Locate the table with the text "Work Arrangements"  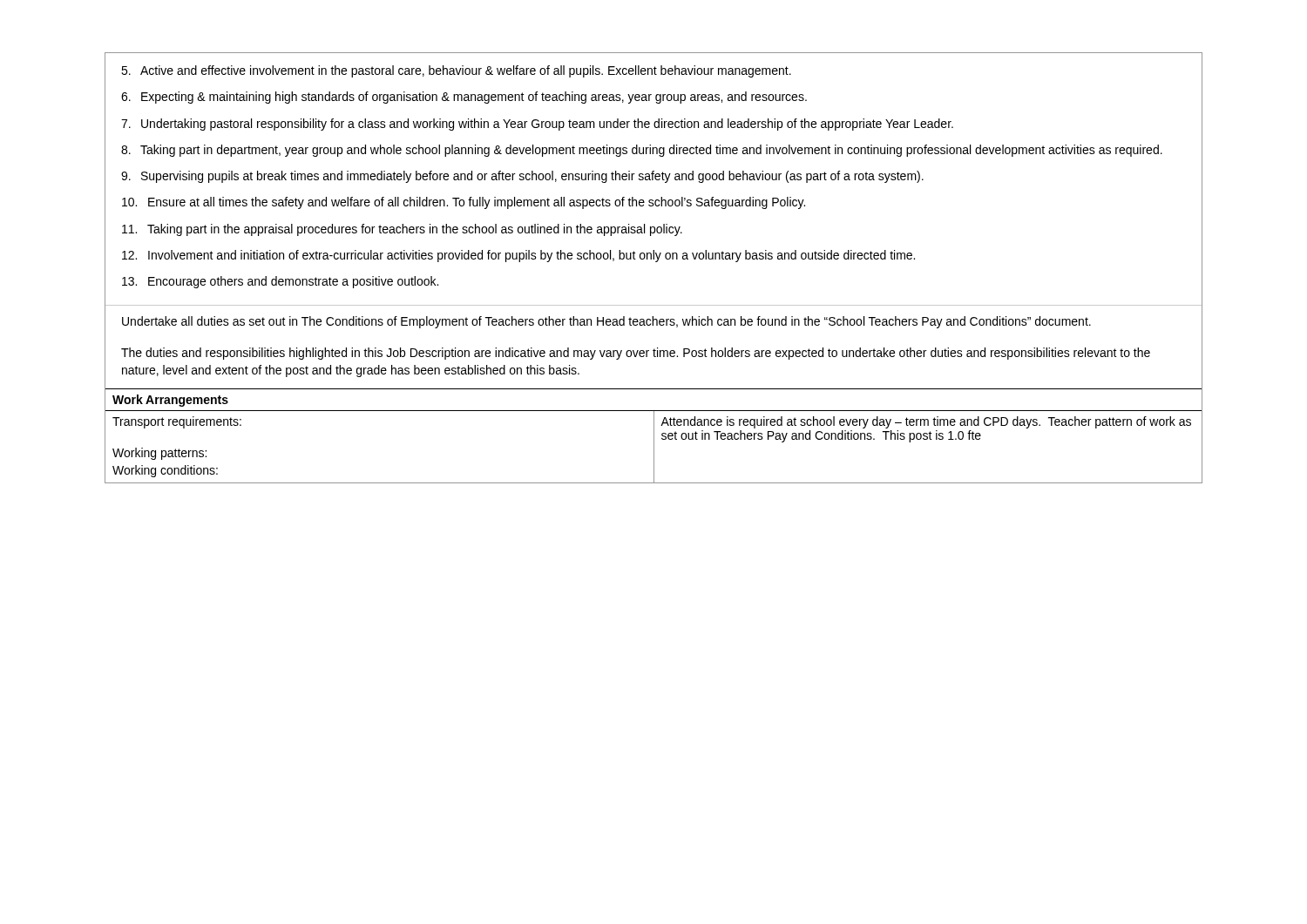pyautogui.click(x=654, y=435)
